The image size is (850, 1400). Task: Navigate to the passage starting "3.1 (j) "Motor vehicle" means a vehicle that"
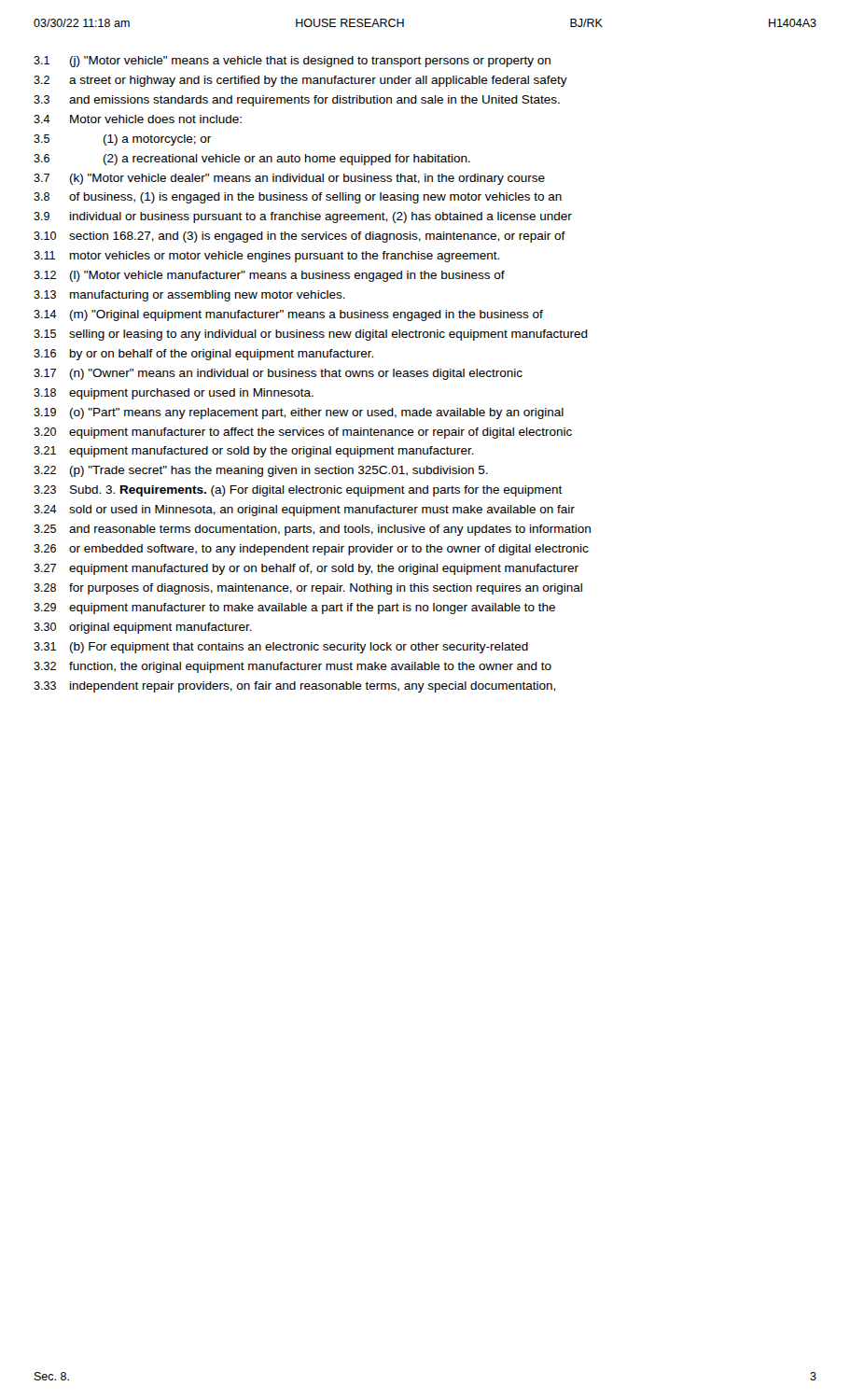(x=425, y=61)
